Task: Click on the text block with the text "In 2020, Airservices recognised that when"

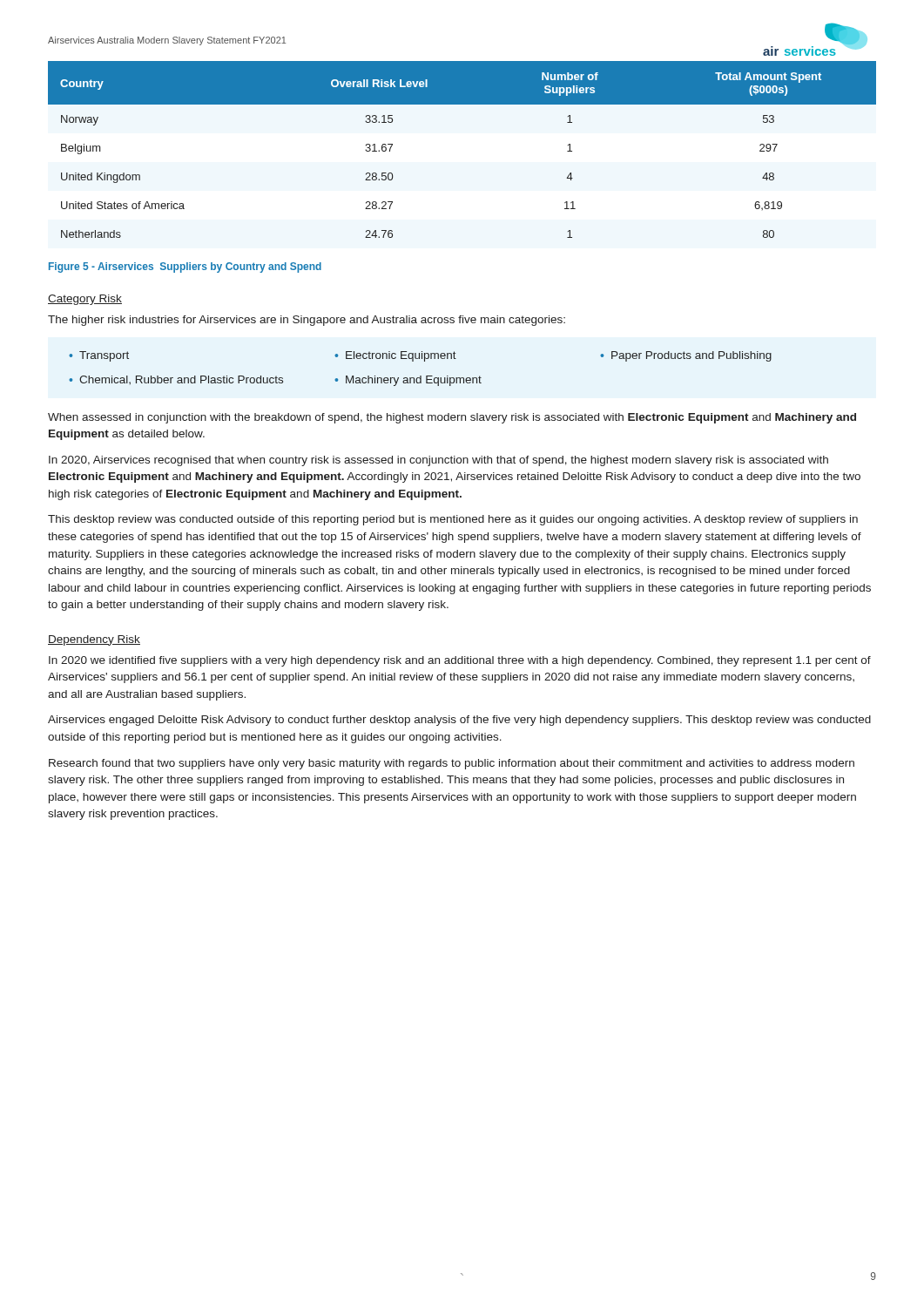Action: pos(454,476)
